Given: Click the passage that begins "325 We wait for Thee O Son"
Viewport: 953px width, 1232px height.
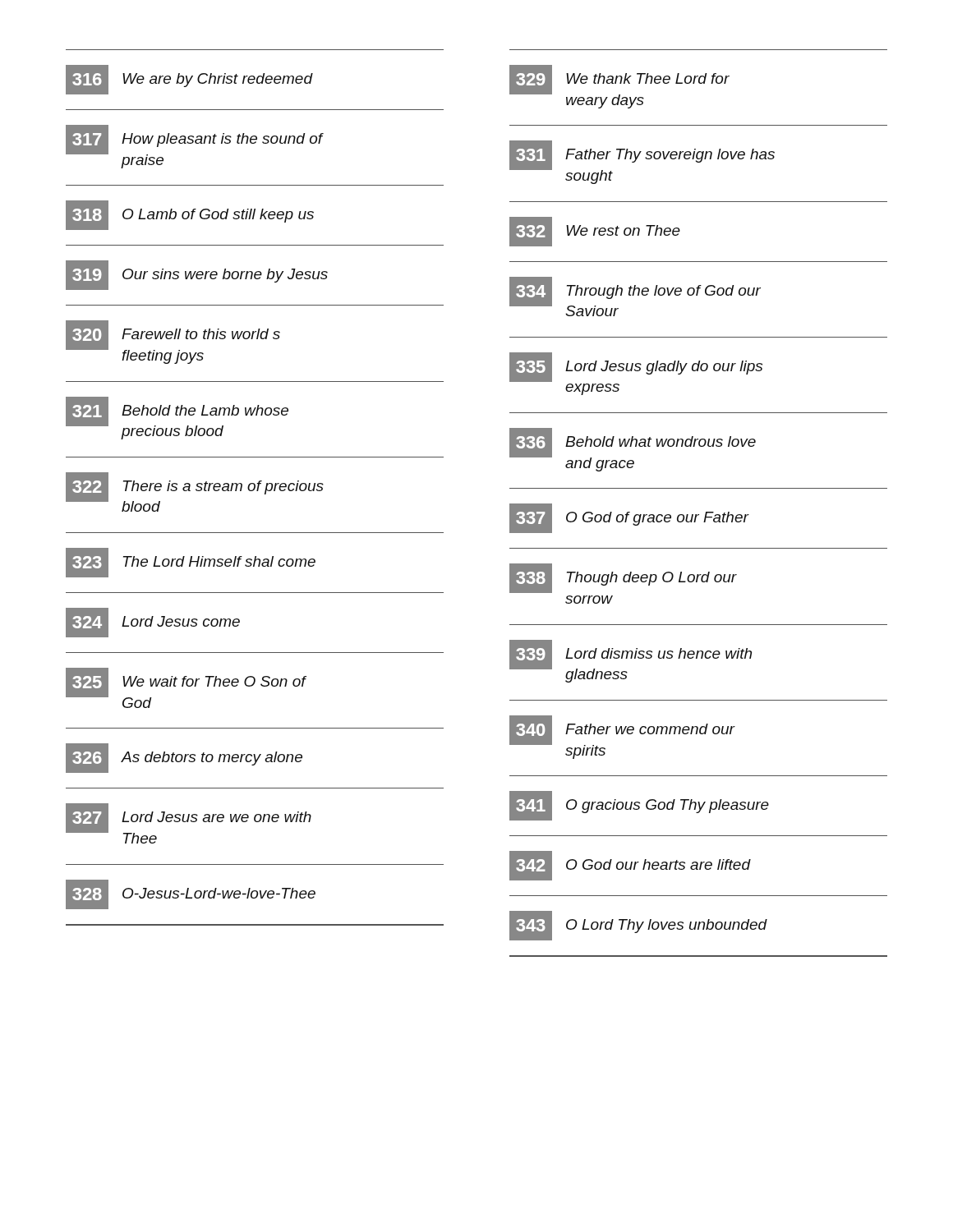Looking at the screenshot, I should (186, 691).
